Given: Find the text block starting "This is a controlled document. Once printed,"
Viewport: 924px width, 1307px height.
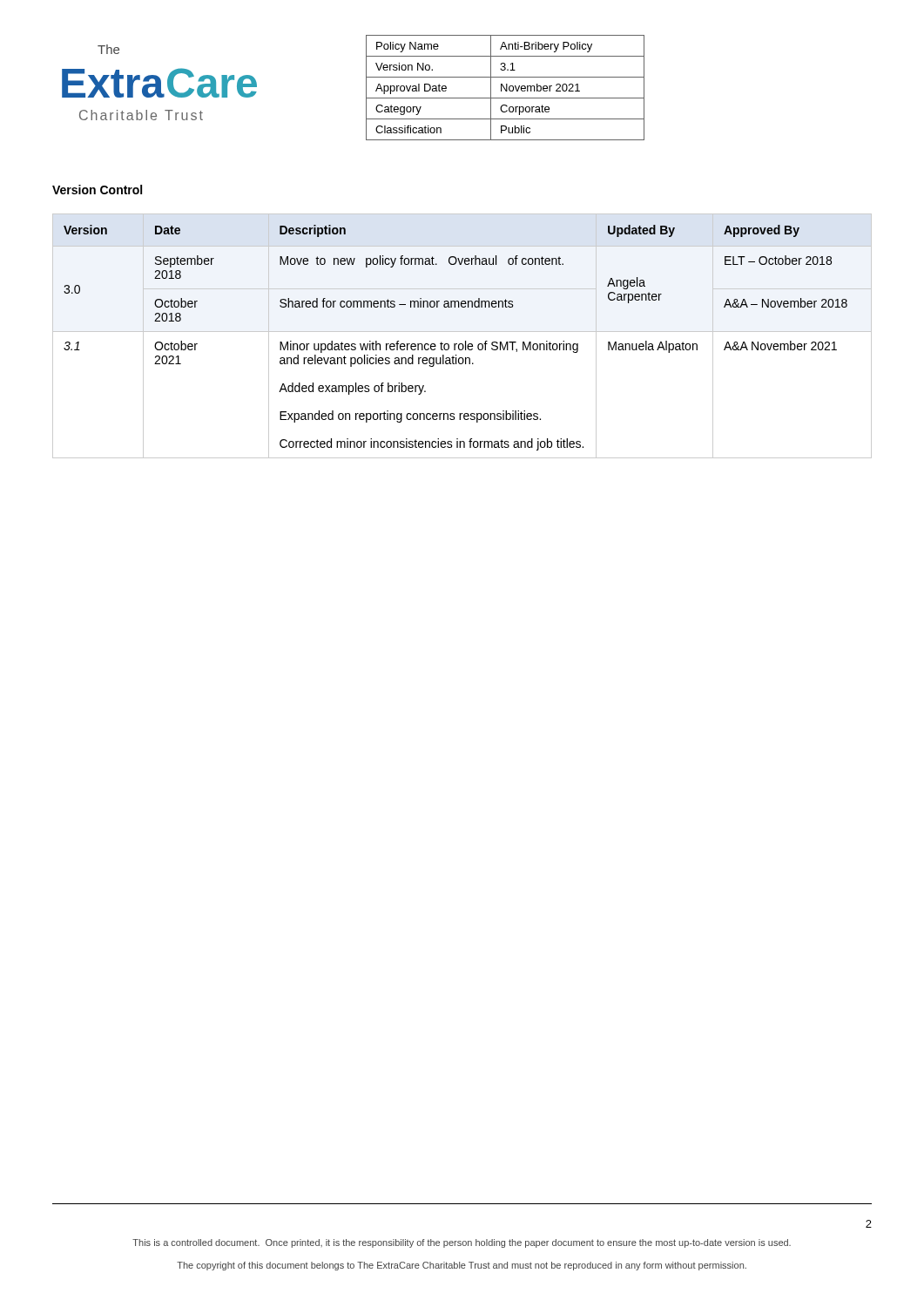Looking at the screenshot, I should pos(462,1243).
